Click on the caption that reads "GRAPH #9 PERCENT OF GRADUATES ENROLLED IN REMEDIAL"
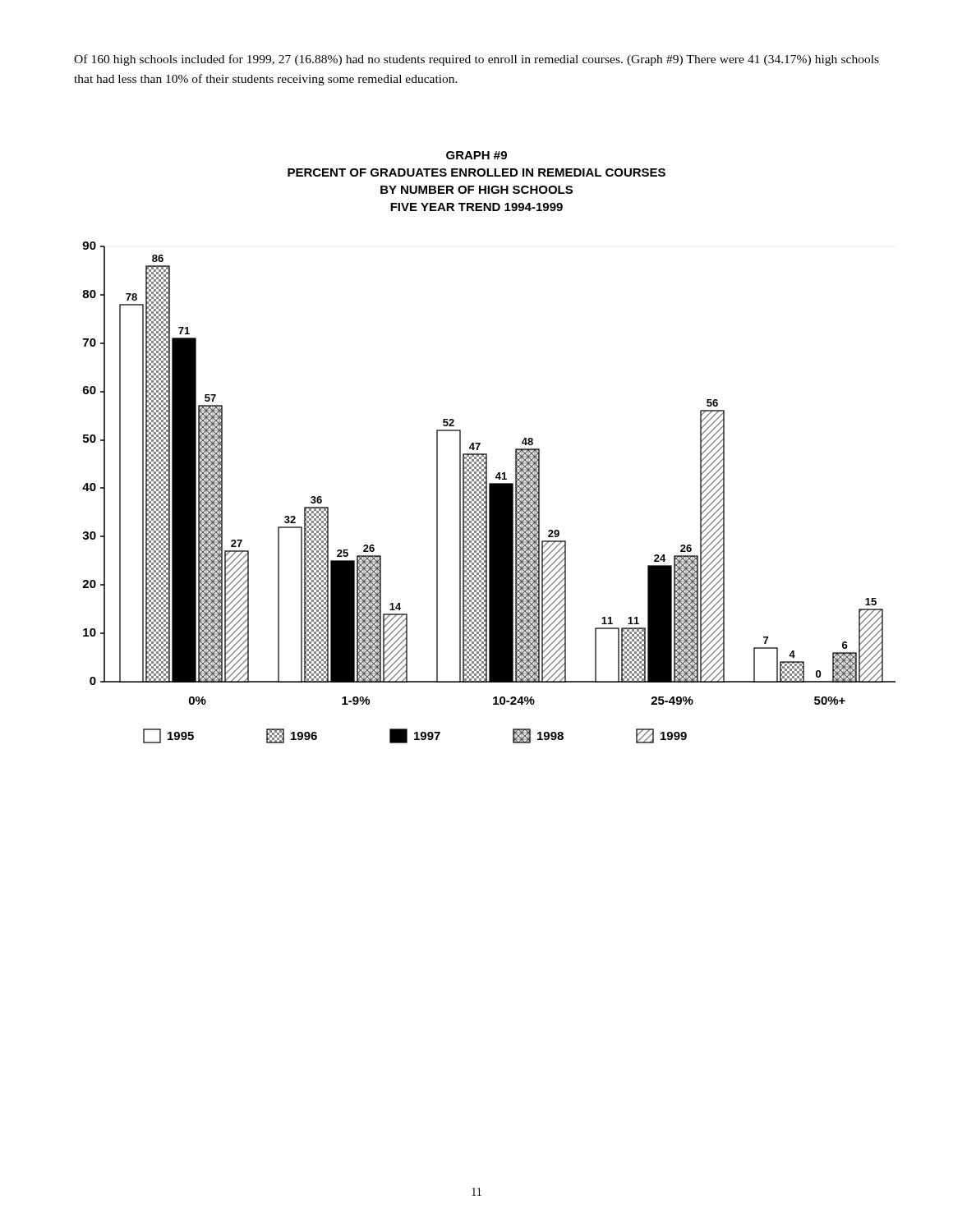 pos(476,181)
